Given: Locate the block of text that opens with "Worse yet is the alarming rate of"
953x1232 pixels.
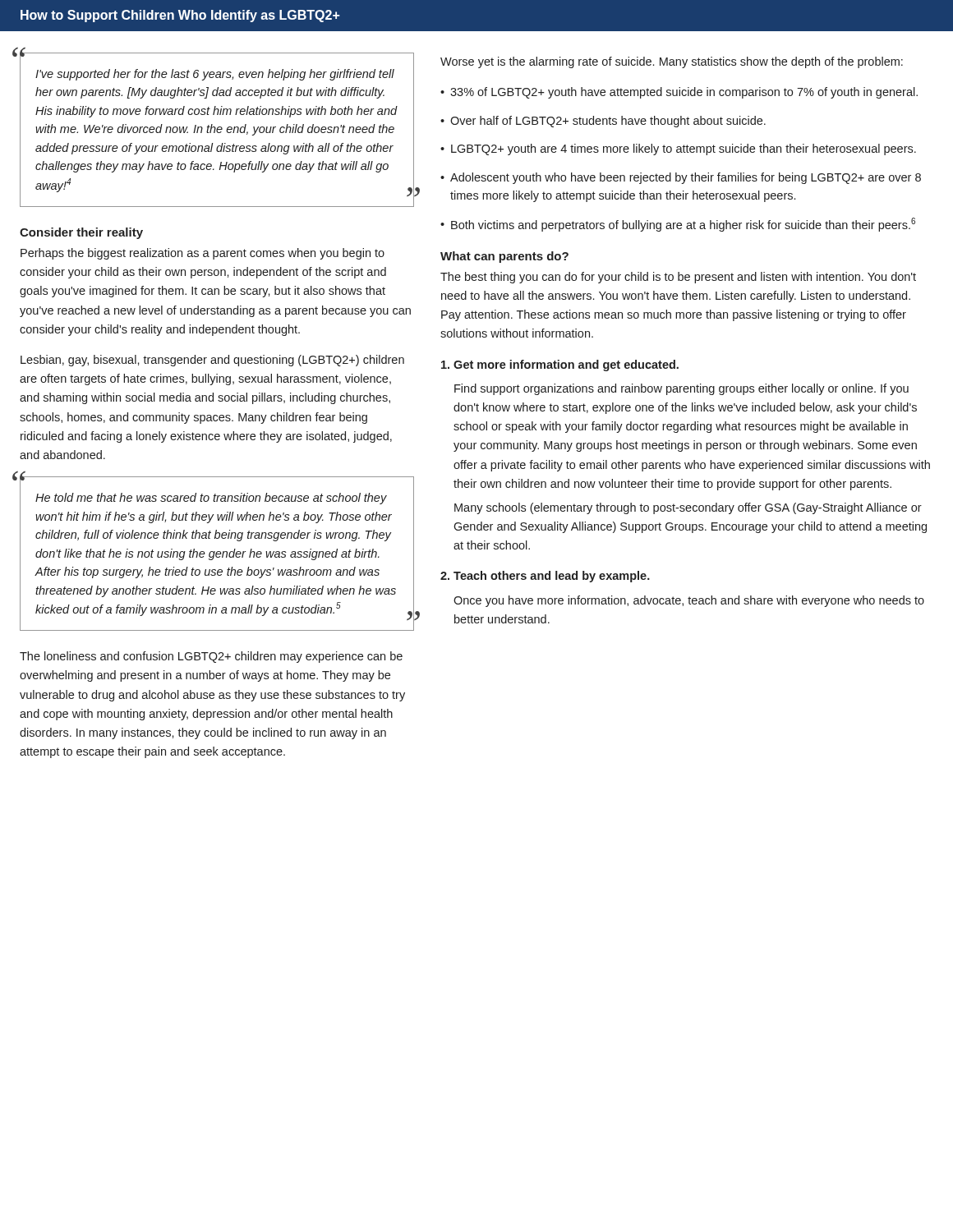Looking at the screenshot, I should tap(672, 62).
